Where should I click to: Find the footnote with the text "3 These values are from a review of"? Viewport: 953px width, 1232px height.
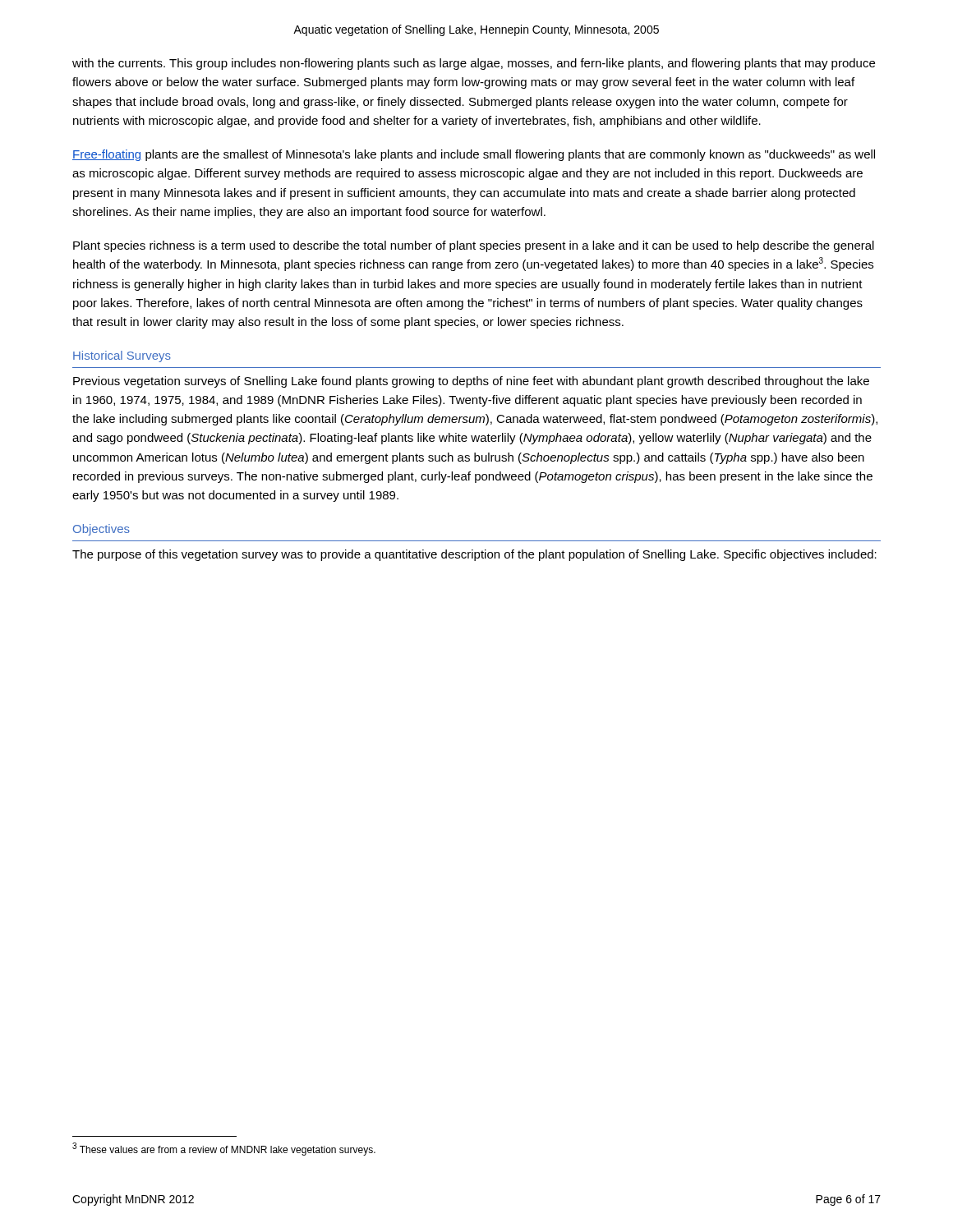pyautogui.click(x=224, y=1149)
